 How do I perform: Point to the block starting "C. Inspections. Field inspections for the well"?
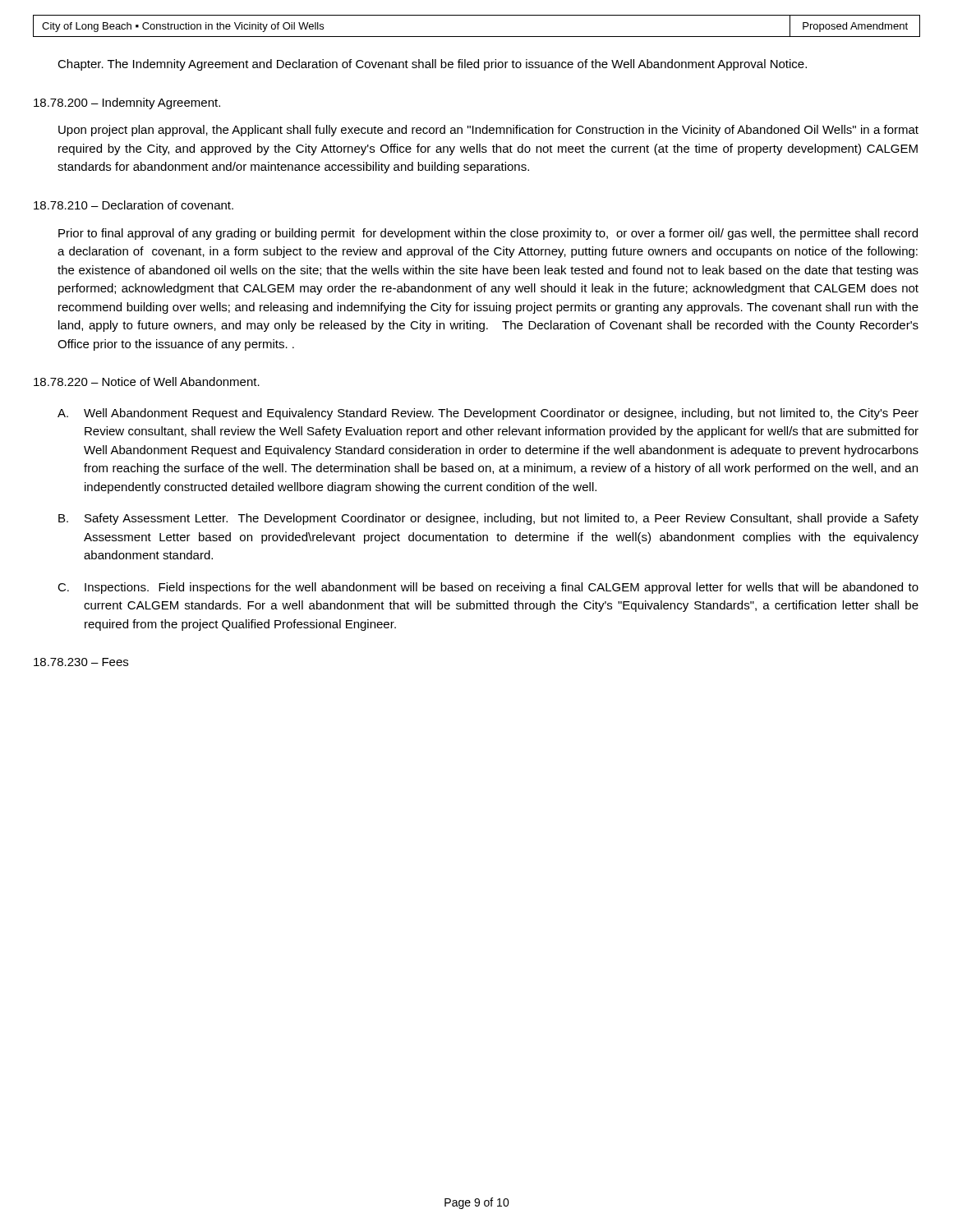pyautogui.click(x=488, y=606)
